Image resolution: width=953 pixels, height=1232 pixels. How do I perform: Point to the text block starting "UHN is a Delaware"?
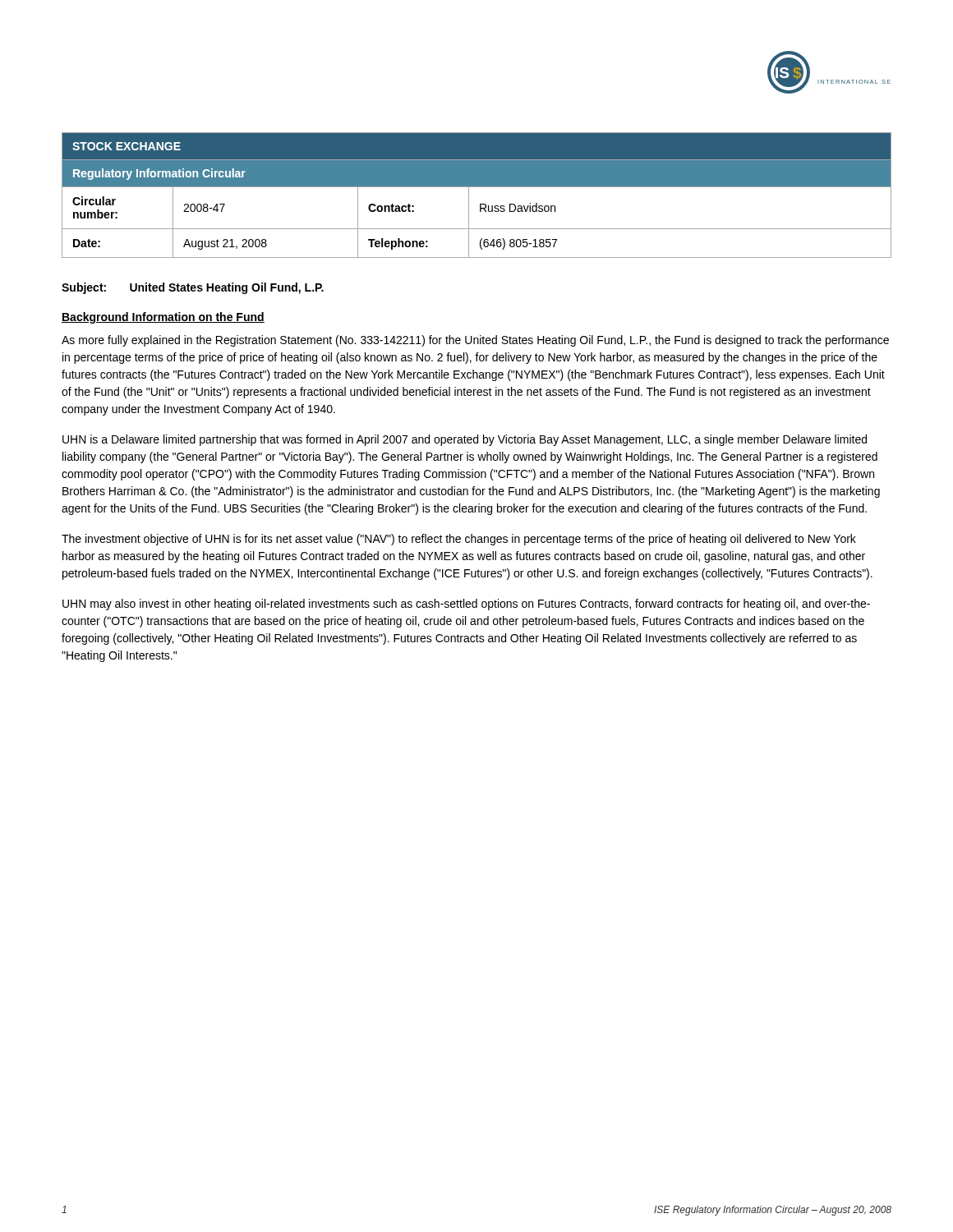click(471, 474)
